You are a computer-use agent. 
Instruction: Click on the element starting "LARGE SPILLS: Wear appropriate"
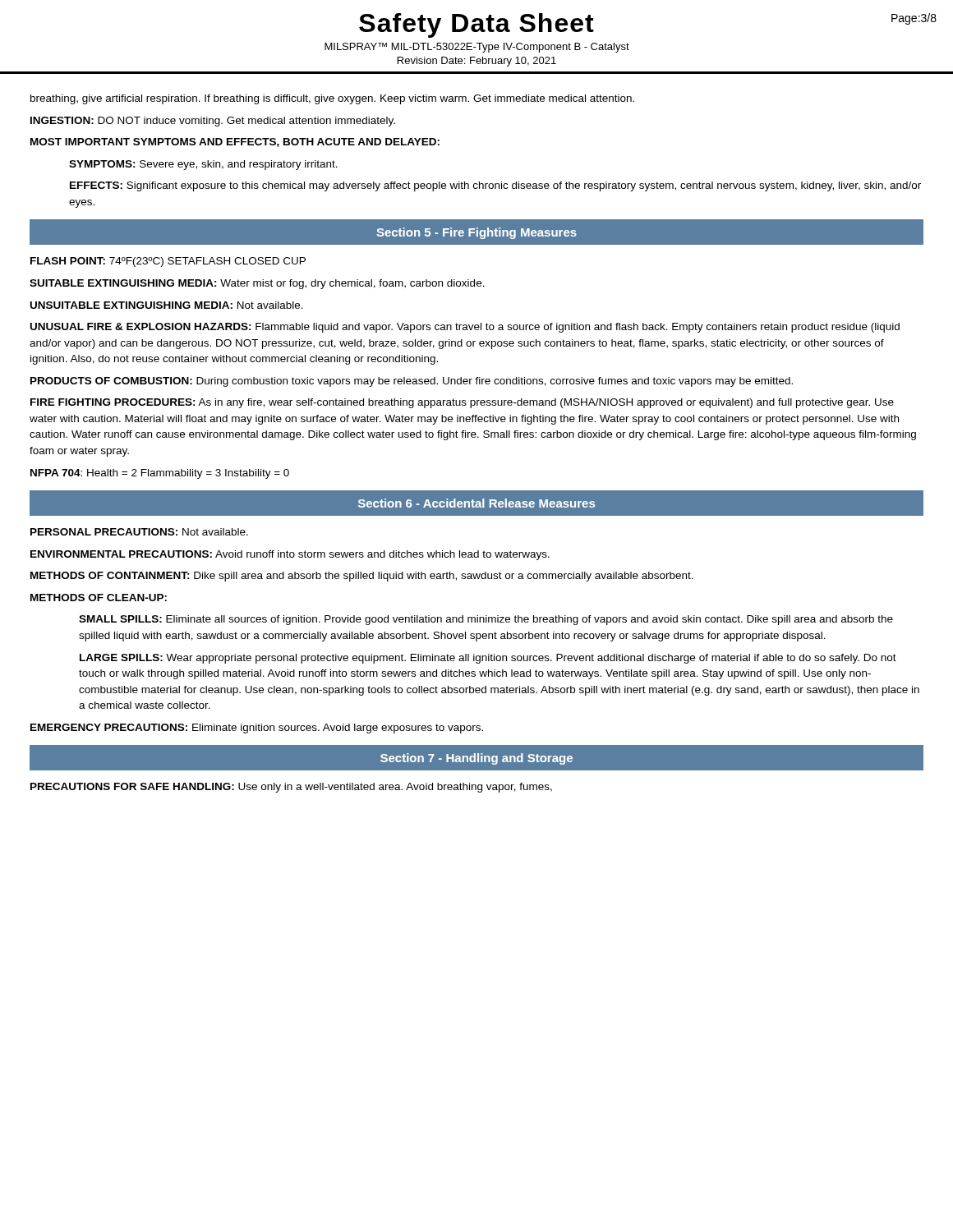[499, 681]
